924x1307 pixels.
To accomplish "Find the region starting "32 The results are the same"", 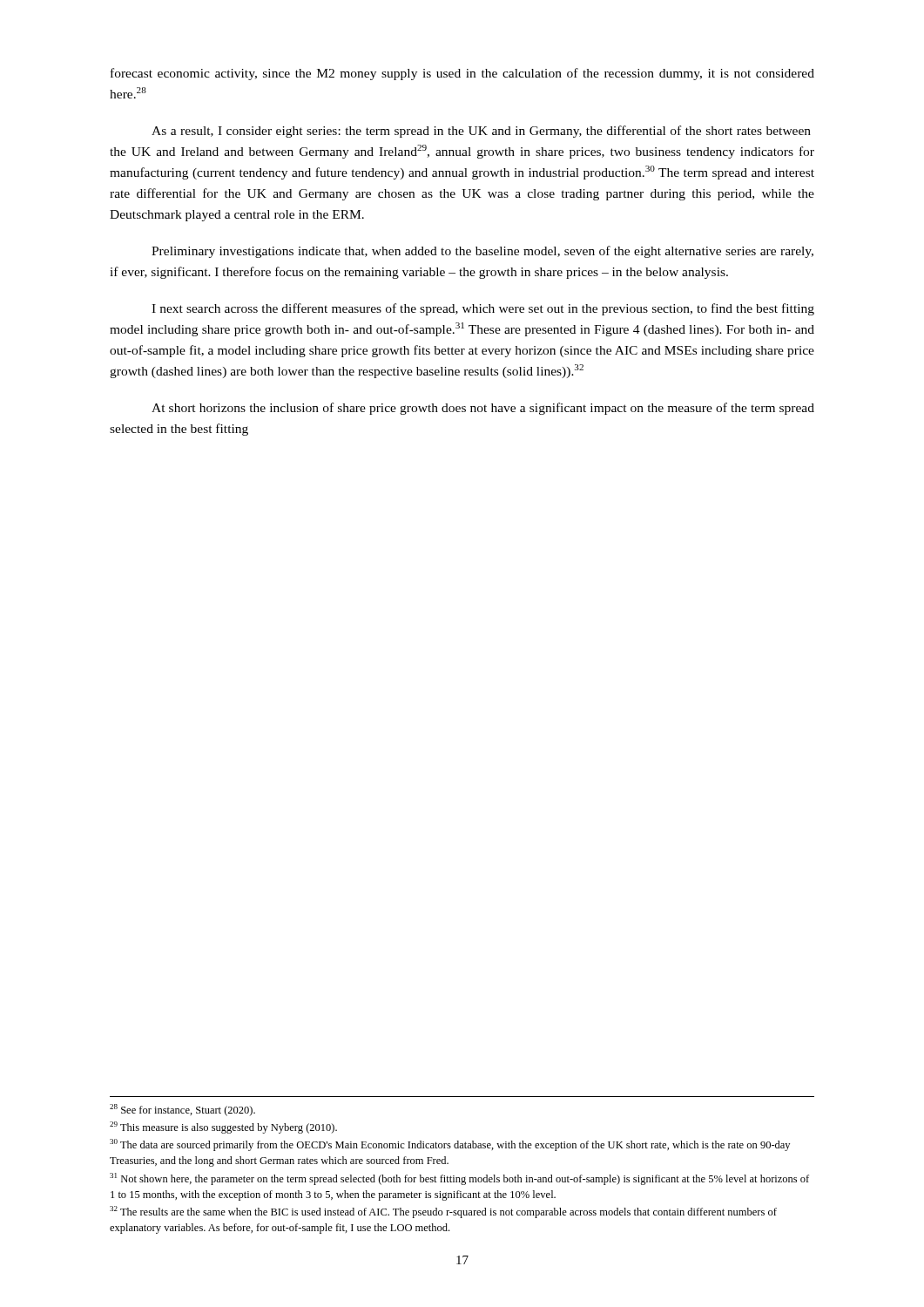I will [443, 1219].
